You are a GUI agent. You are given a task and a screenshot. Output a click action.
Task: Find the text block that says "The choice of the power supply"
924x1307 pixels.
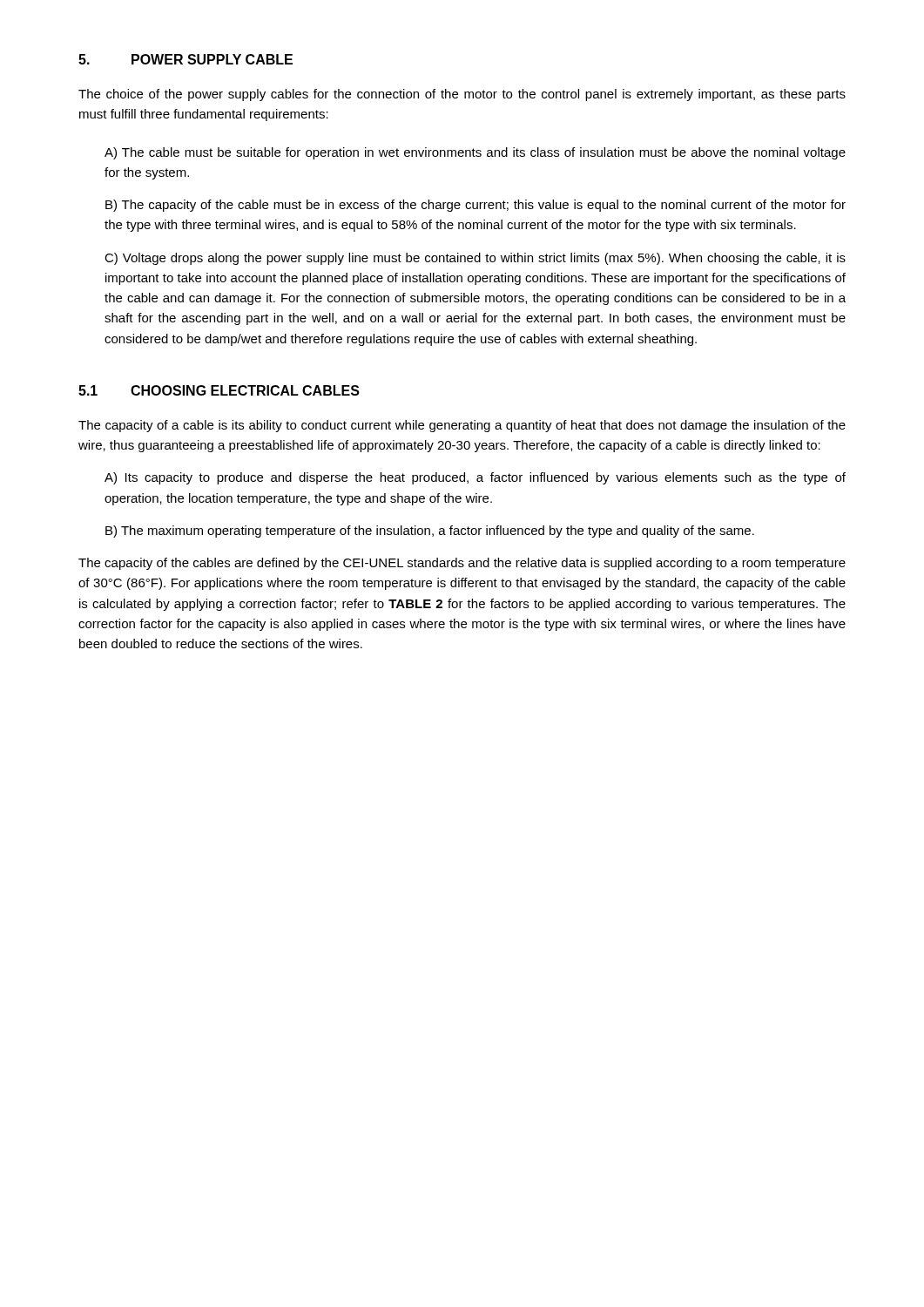coord(462,104)
